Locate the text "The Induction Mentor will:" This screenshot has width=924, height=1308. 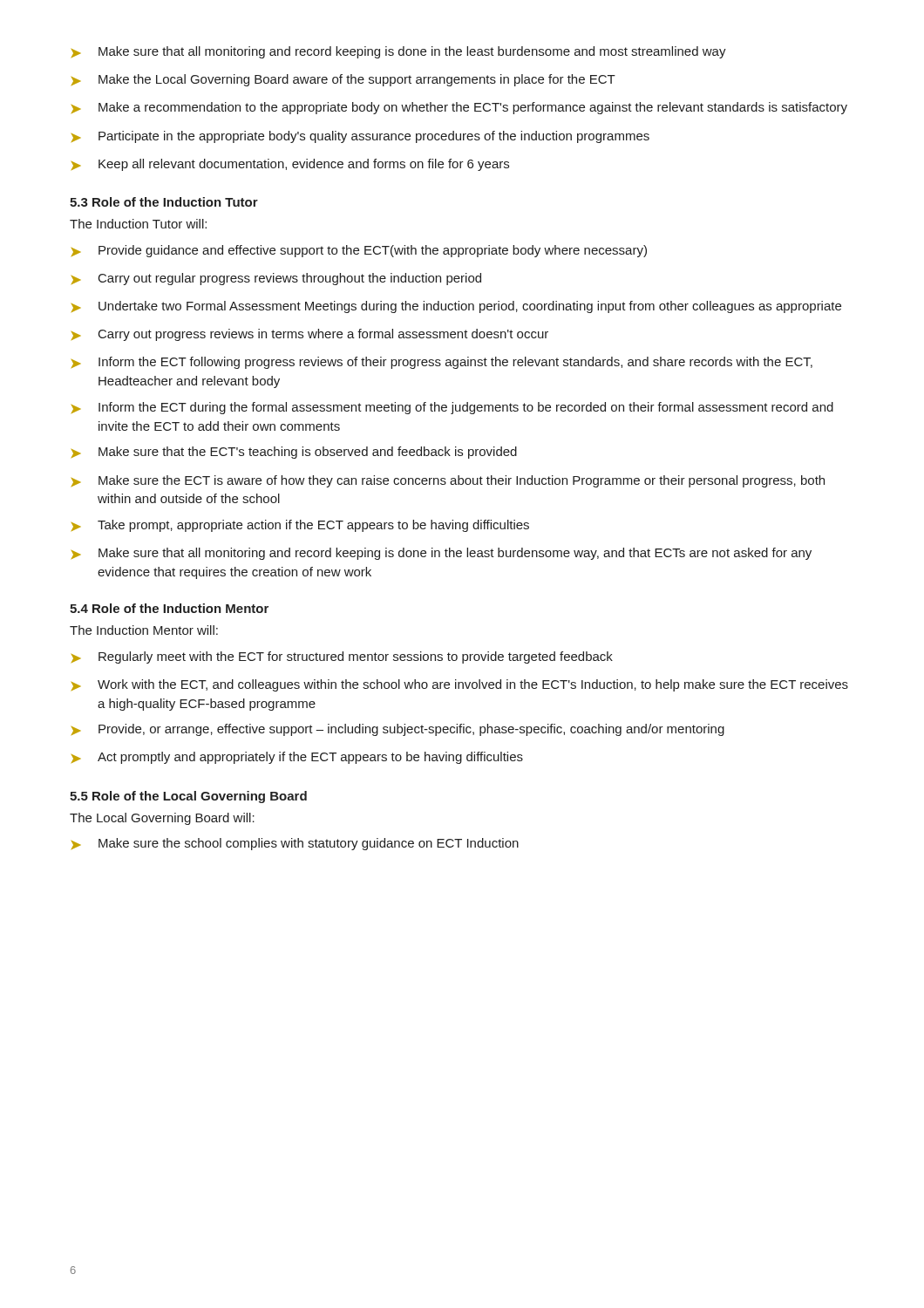click(144, 630)
